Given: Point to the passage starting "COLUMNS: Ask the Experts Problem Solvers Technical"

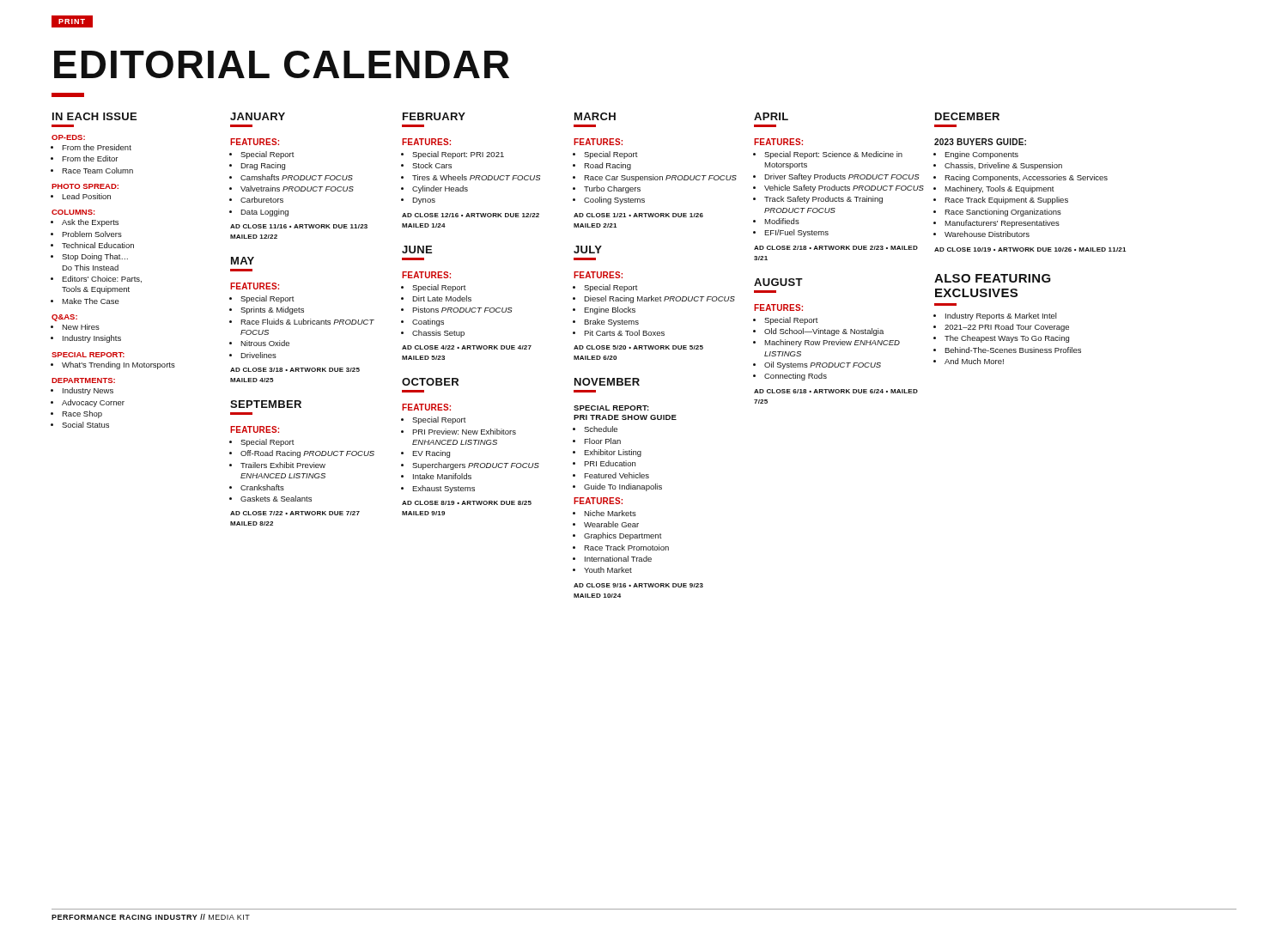Looking at the screenshot, I should [133, 257].
